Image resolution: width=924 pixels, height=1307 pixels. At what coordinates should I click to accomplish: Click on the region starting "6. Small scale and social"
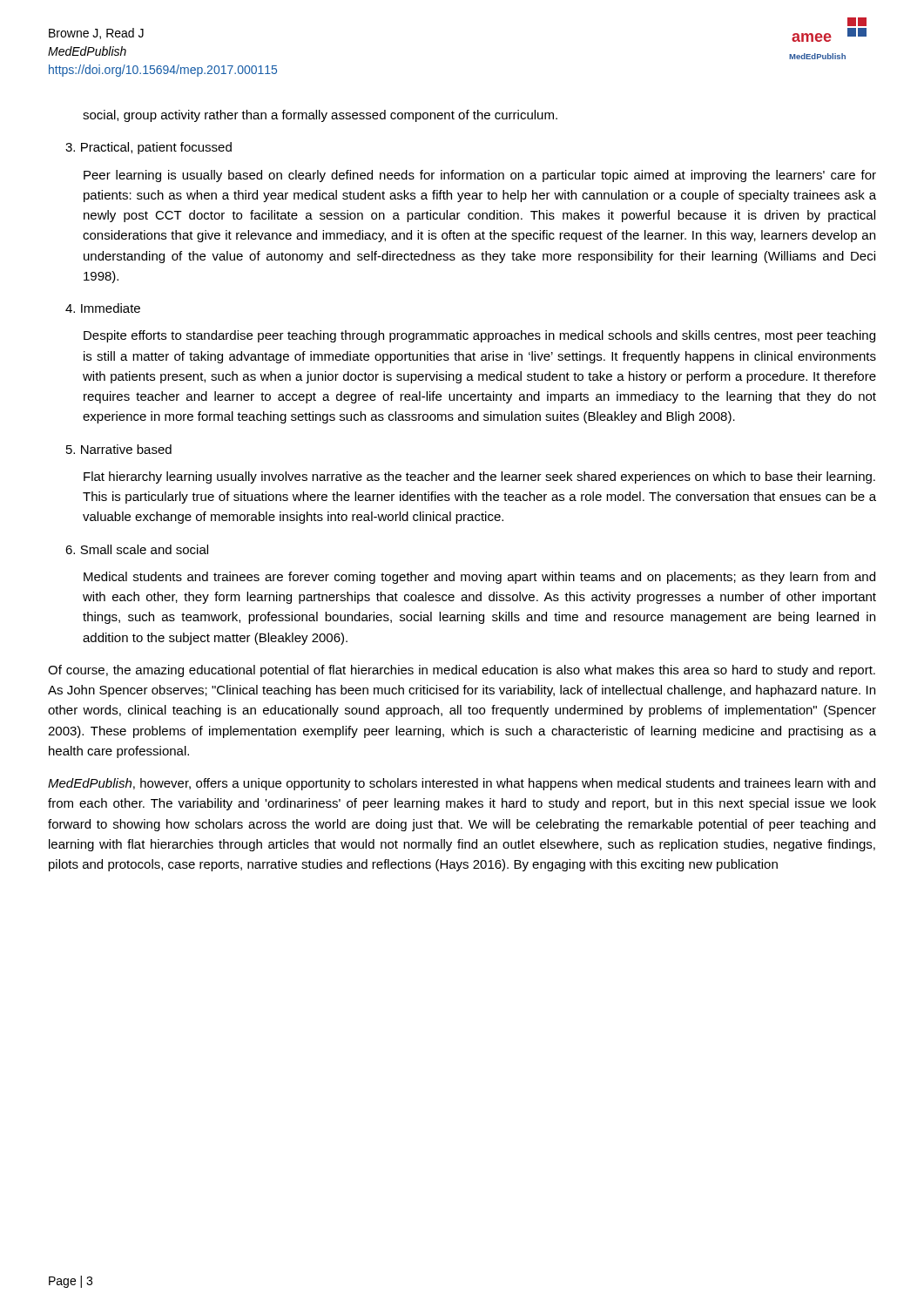(137, 549)
